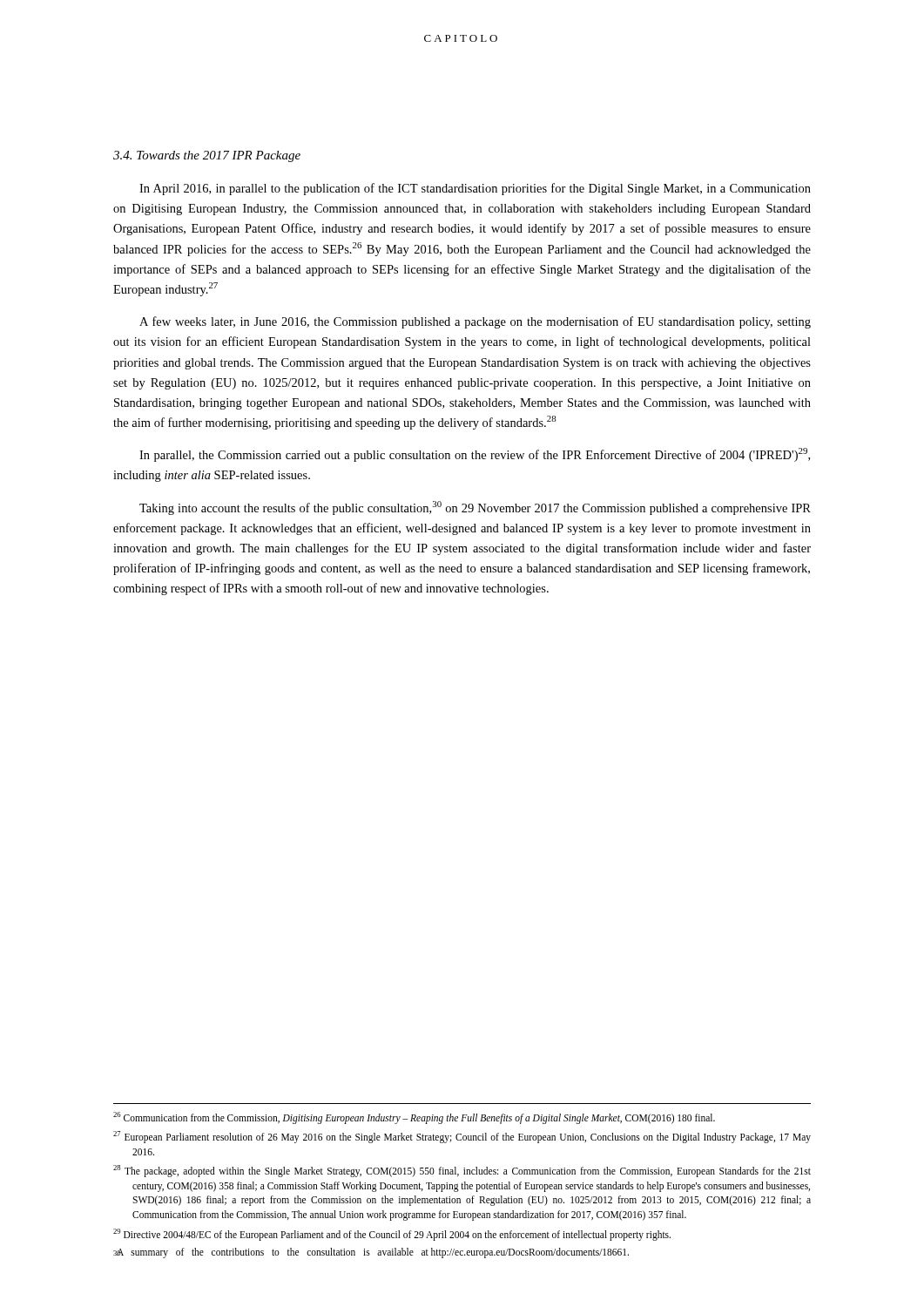The height and width of the screenshot is (1307, 924).
Task: Click on the text block that says "In parallel, the Commission carried out"
Action: (x=462, y=464)
